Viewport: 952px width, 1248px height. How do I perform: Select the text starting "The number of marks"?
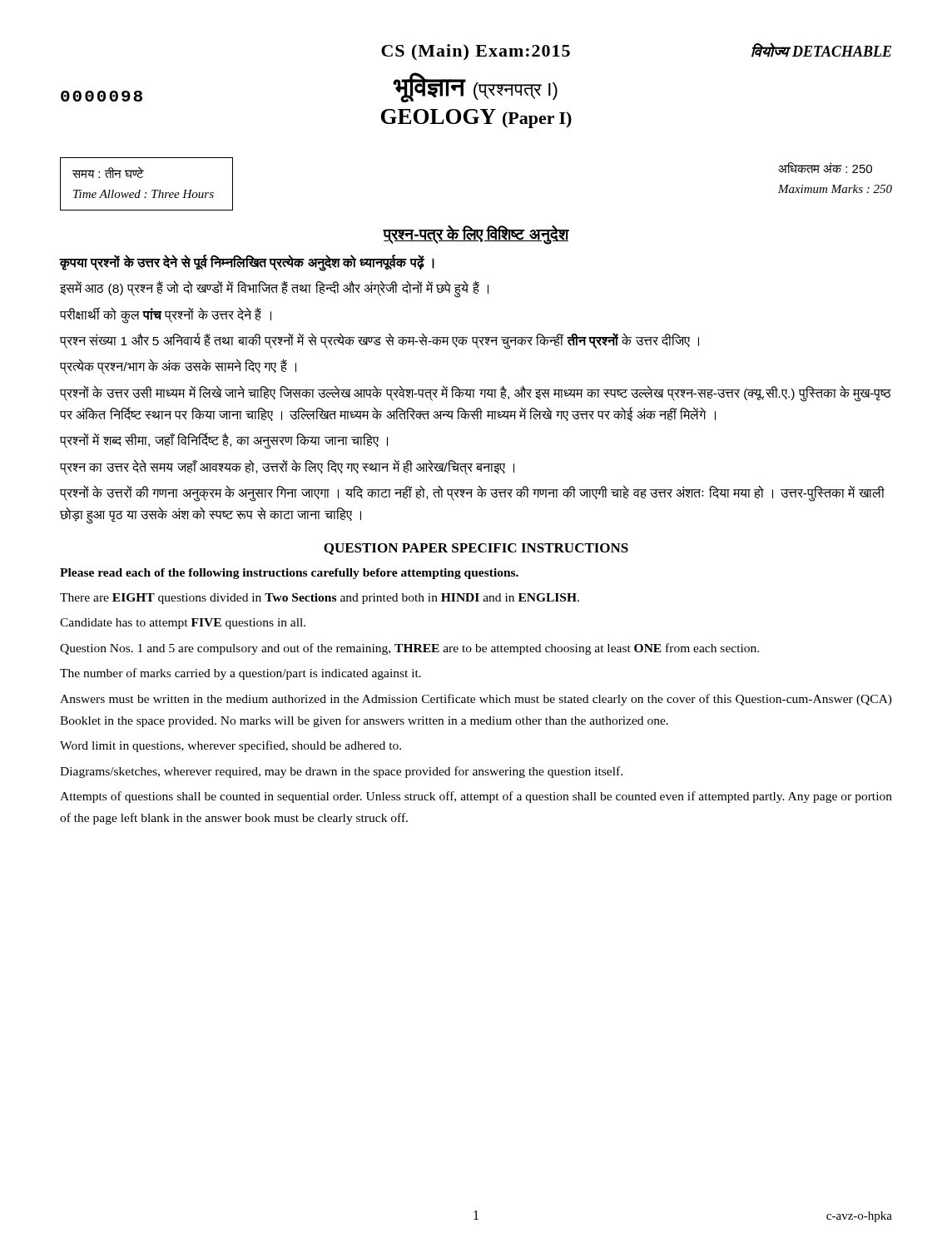(241, 673)
